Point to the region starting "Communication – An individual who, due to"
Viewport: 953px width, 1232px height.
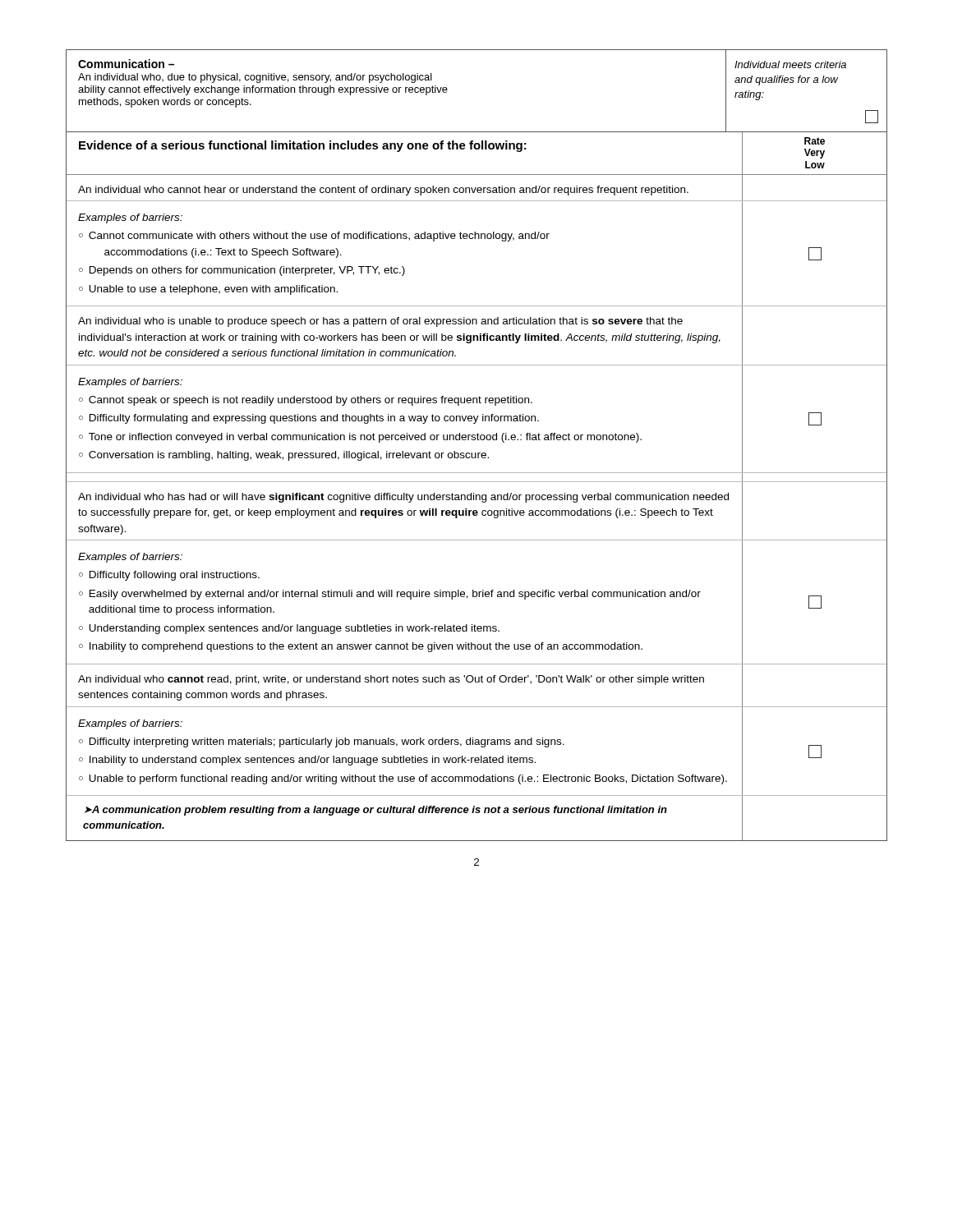coord(263,83)
